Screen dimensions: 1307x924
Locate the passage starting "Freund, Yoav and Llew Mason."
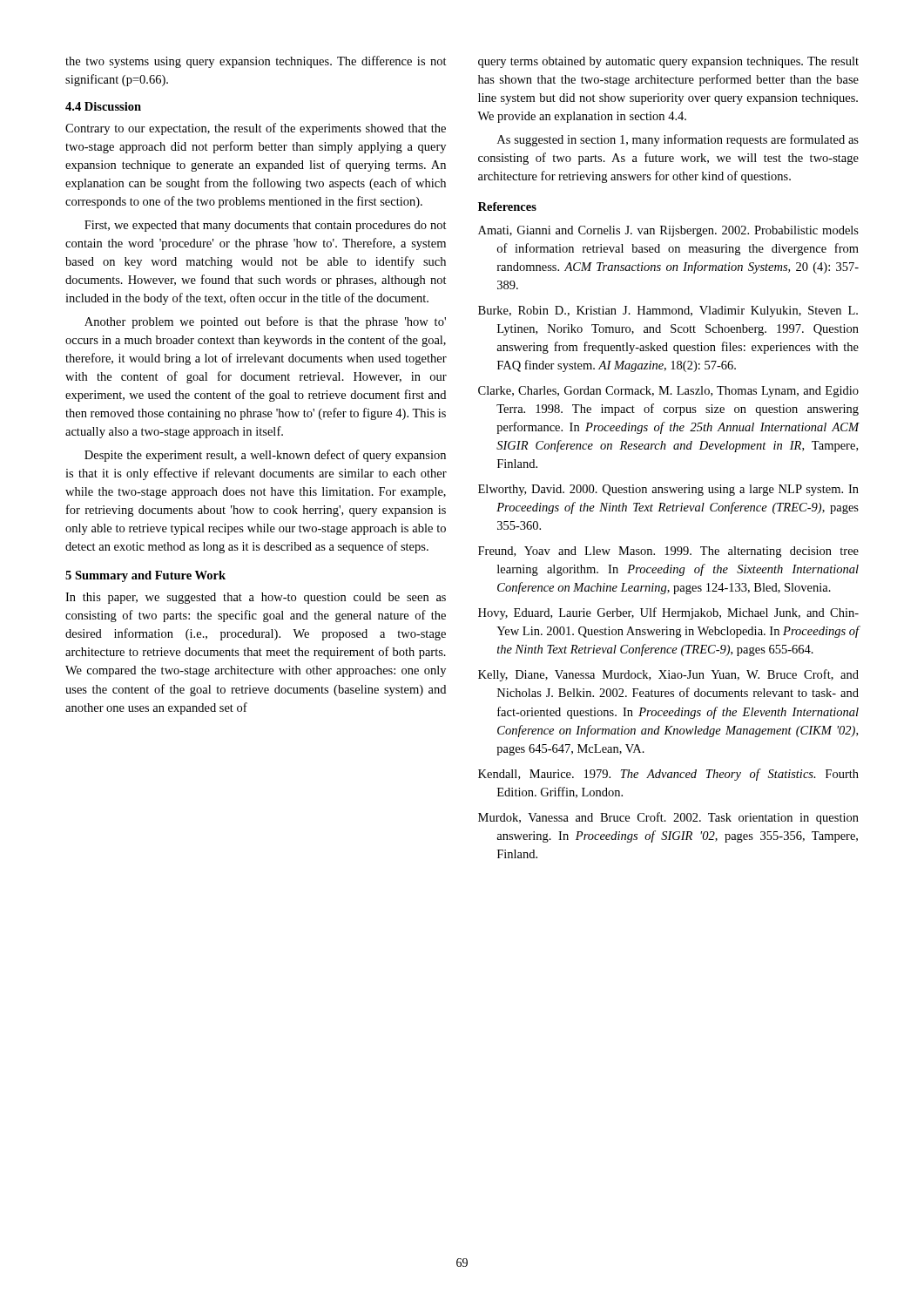point(668,570)
